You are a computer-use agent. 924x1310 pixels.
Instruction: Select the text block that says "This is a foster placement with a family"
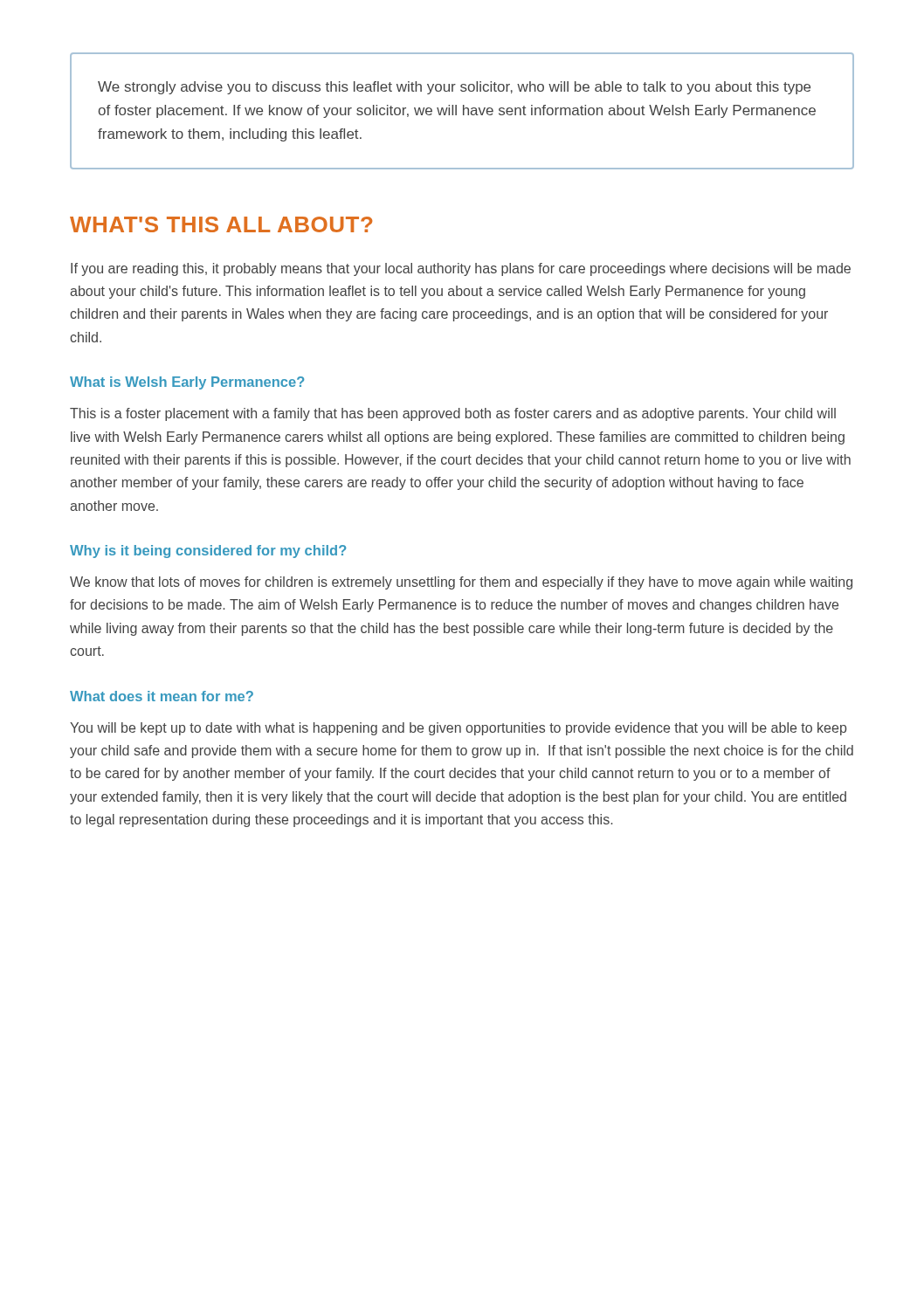[x=461, y=460]
